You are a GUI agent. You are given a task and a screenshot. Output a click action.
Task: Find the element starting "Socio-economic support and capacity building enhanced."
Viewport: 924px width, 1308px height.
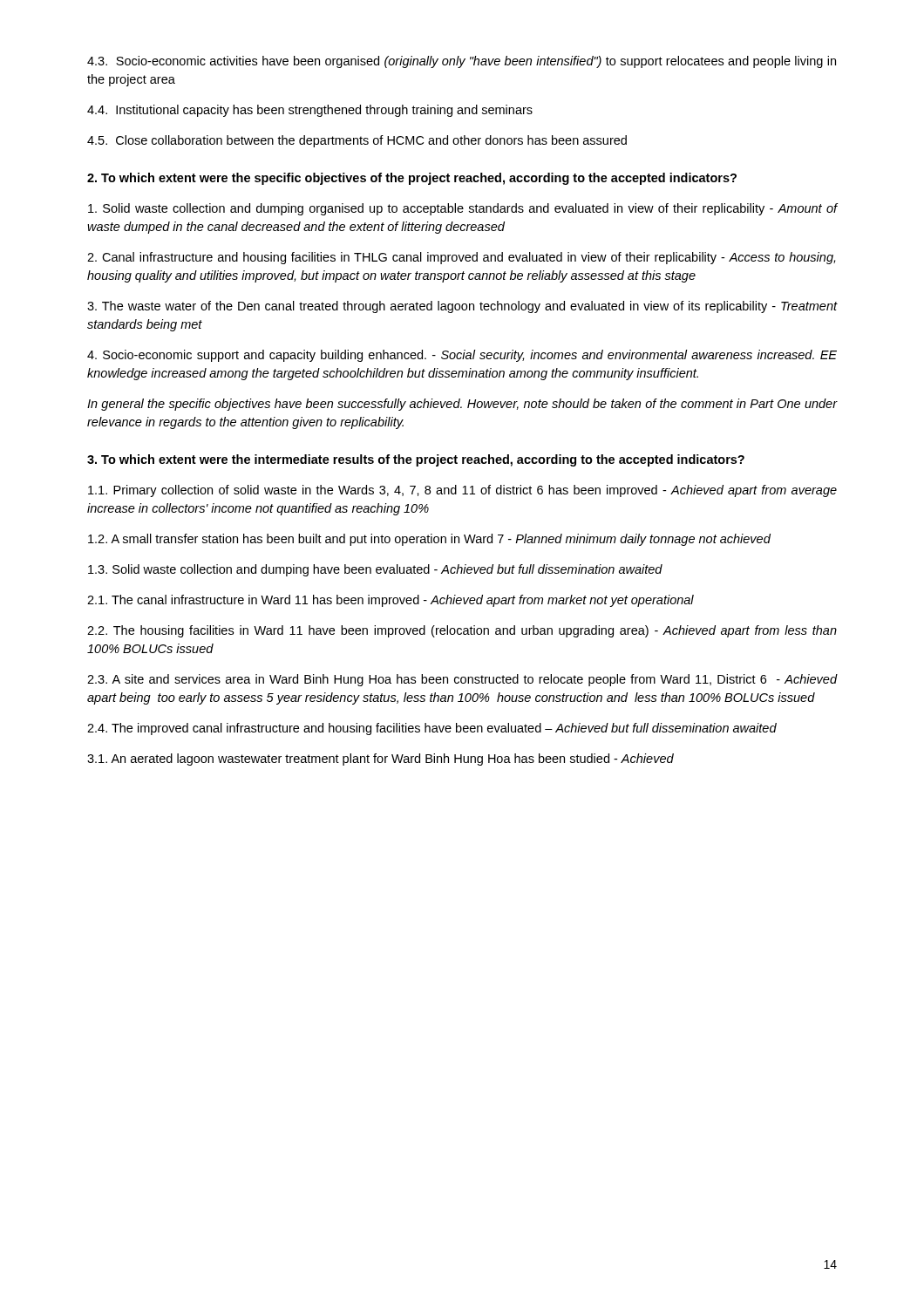pyautogui.click(x=462, y=364)
